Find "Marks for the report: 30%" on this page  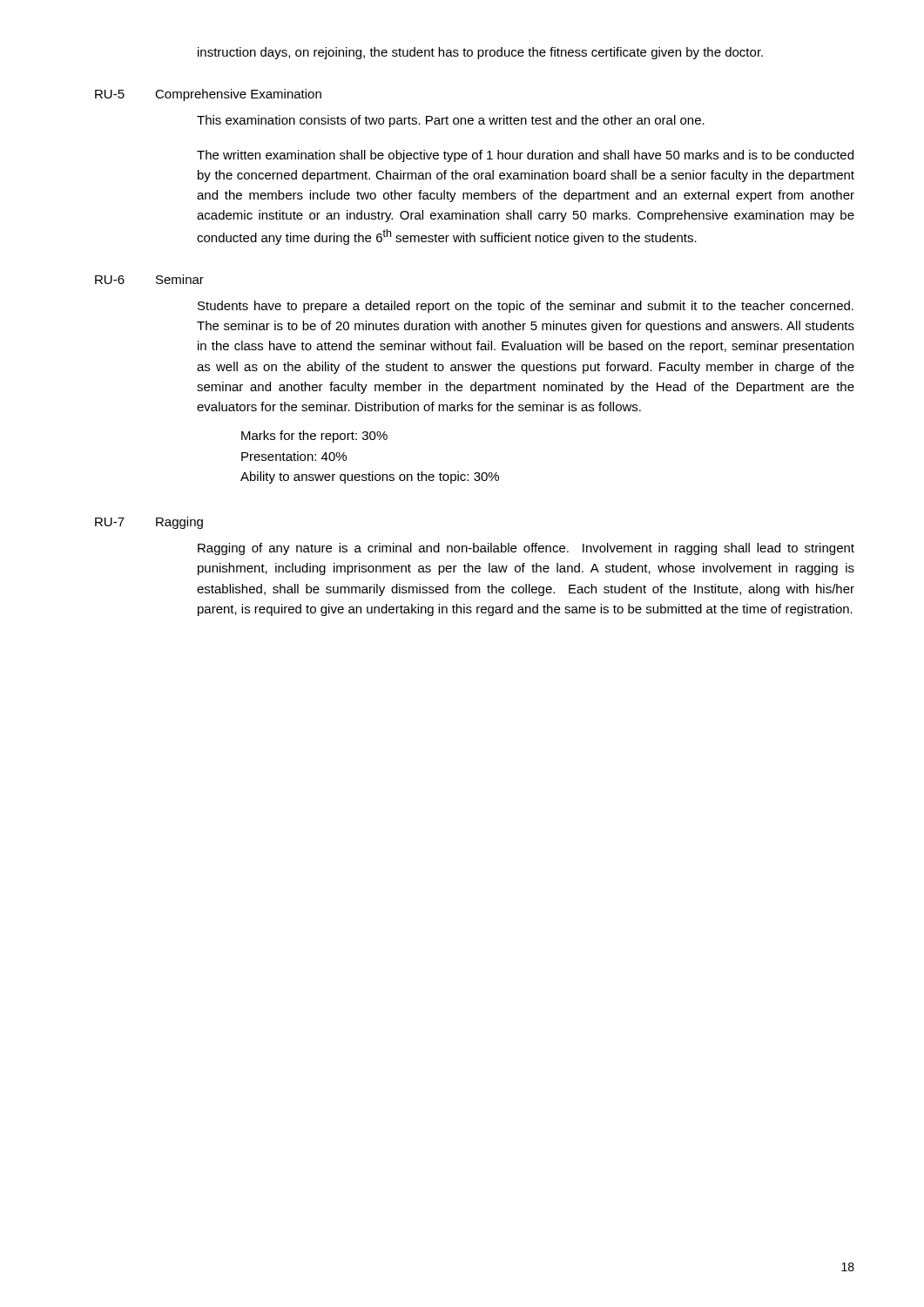coord(314,435)
